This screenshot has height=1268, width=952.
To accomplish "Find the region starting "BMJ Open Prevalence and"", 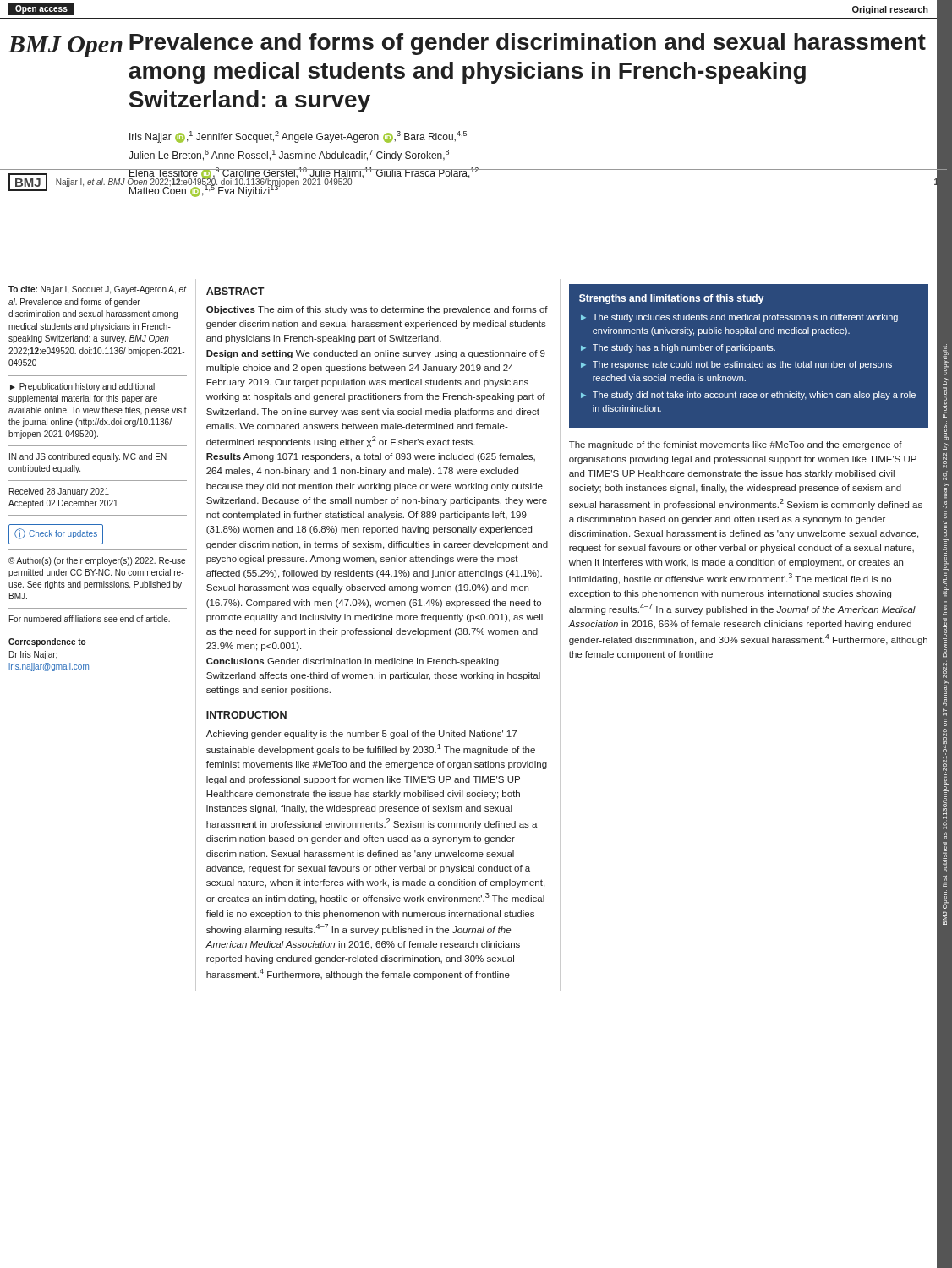I will click(468, 71).
